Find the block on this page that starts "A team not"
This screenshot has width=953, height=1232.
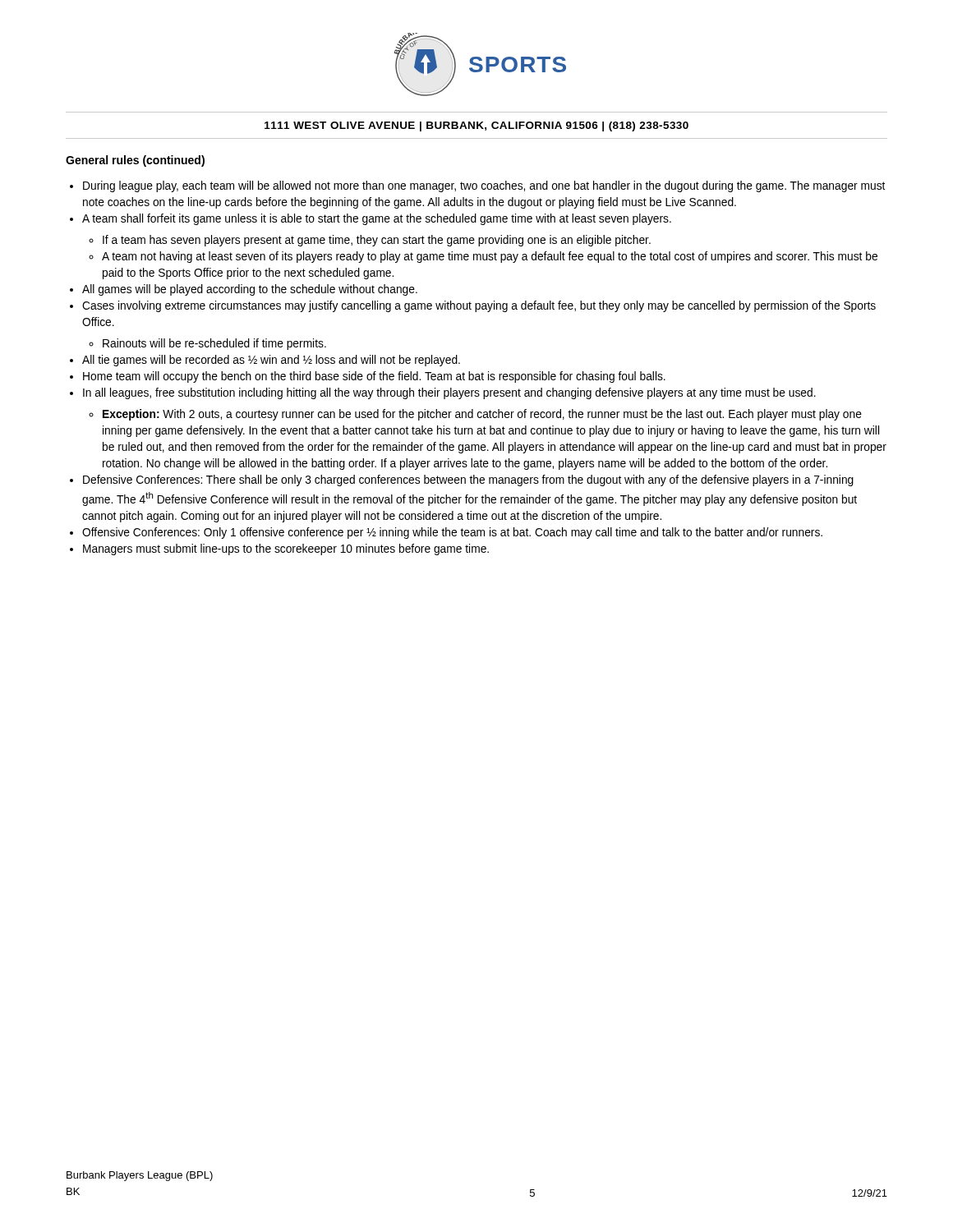point(495,265)
